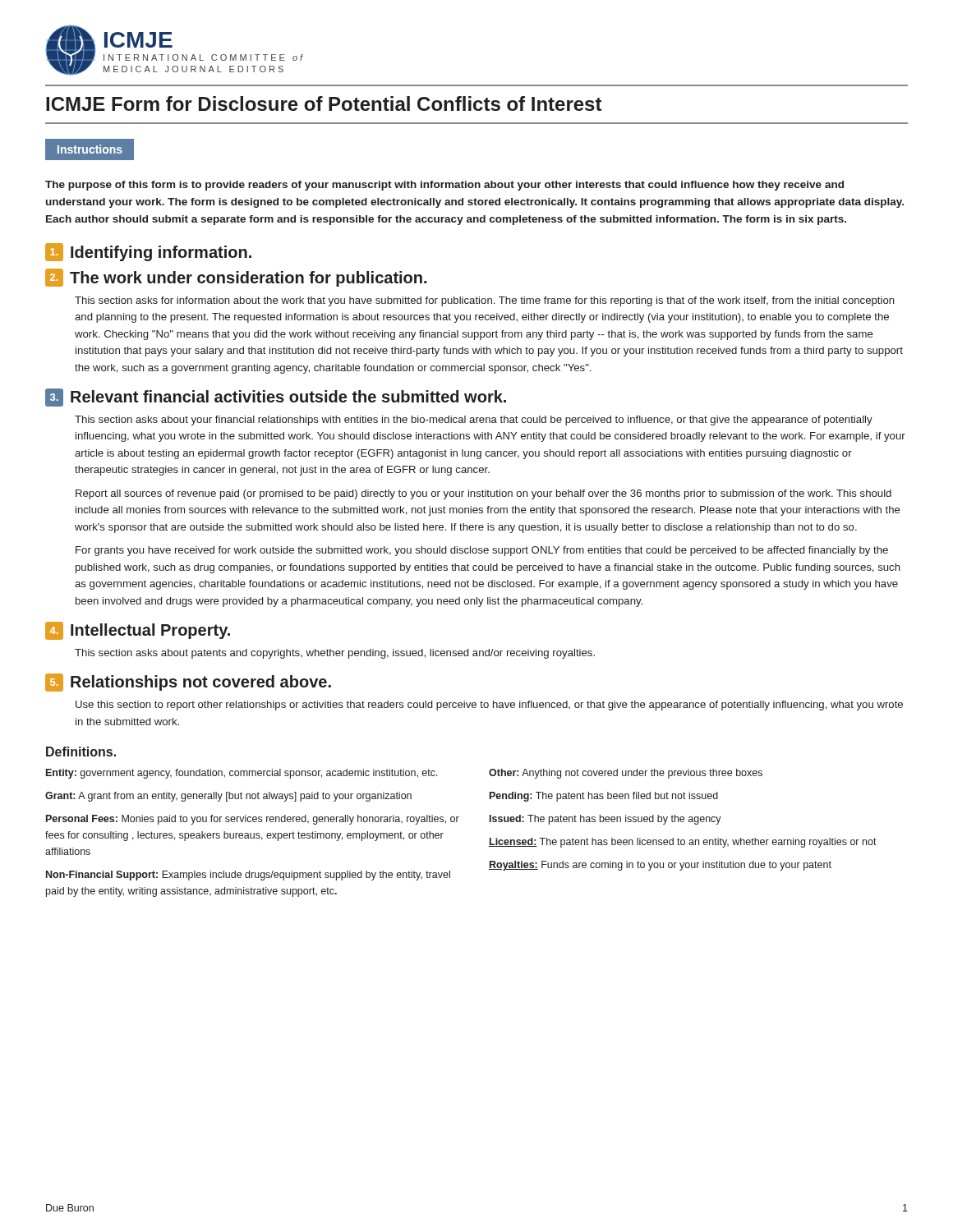Locate the text block containing "Use this section to"
The width and height of the screenshot is (953, 1232).
coord(489,713)
